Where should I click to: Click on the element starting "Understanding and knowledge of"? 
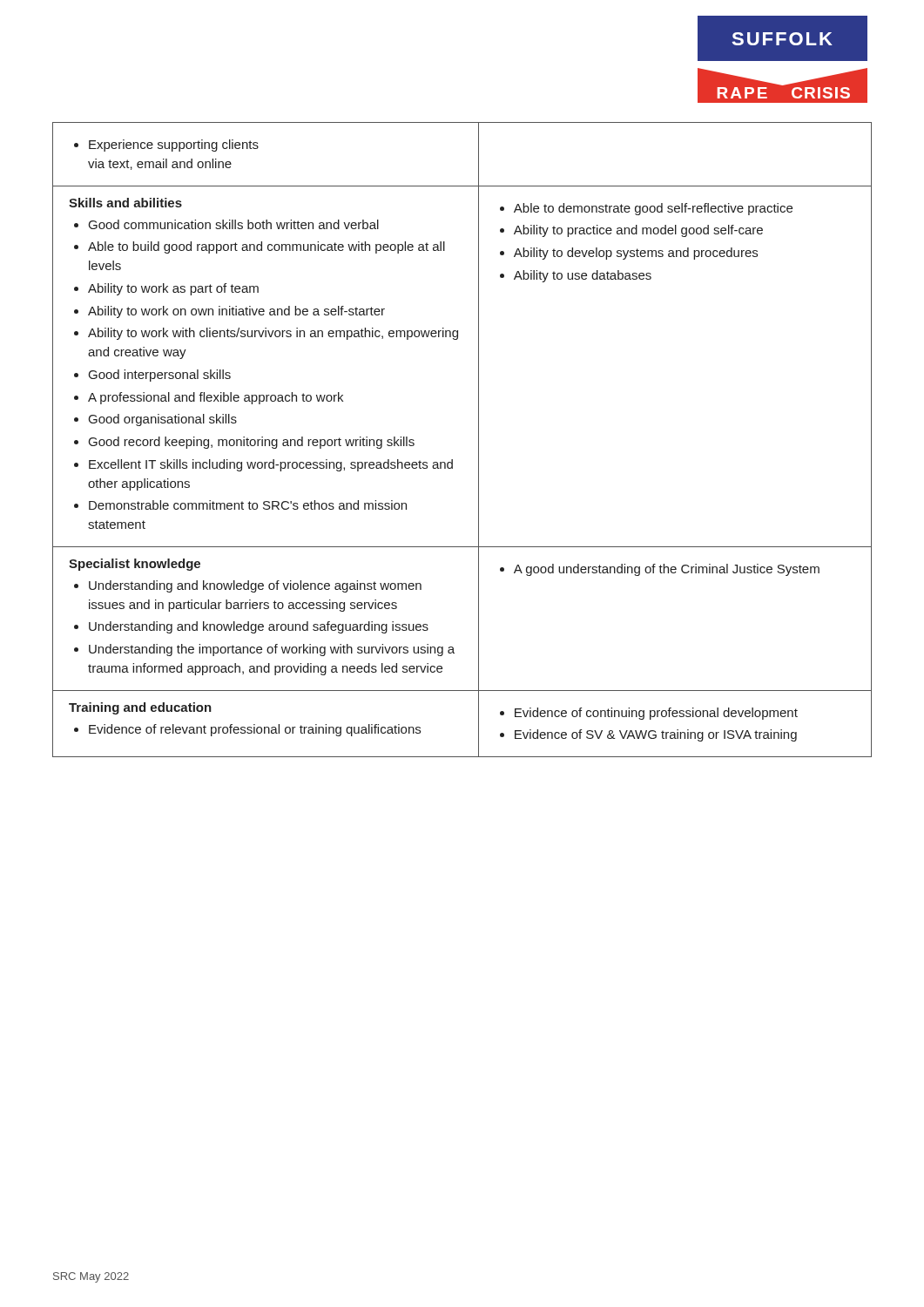click(266, 627)
